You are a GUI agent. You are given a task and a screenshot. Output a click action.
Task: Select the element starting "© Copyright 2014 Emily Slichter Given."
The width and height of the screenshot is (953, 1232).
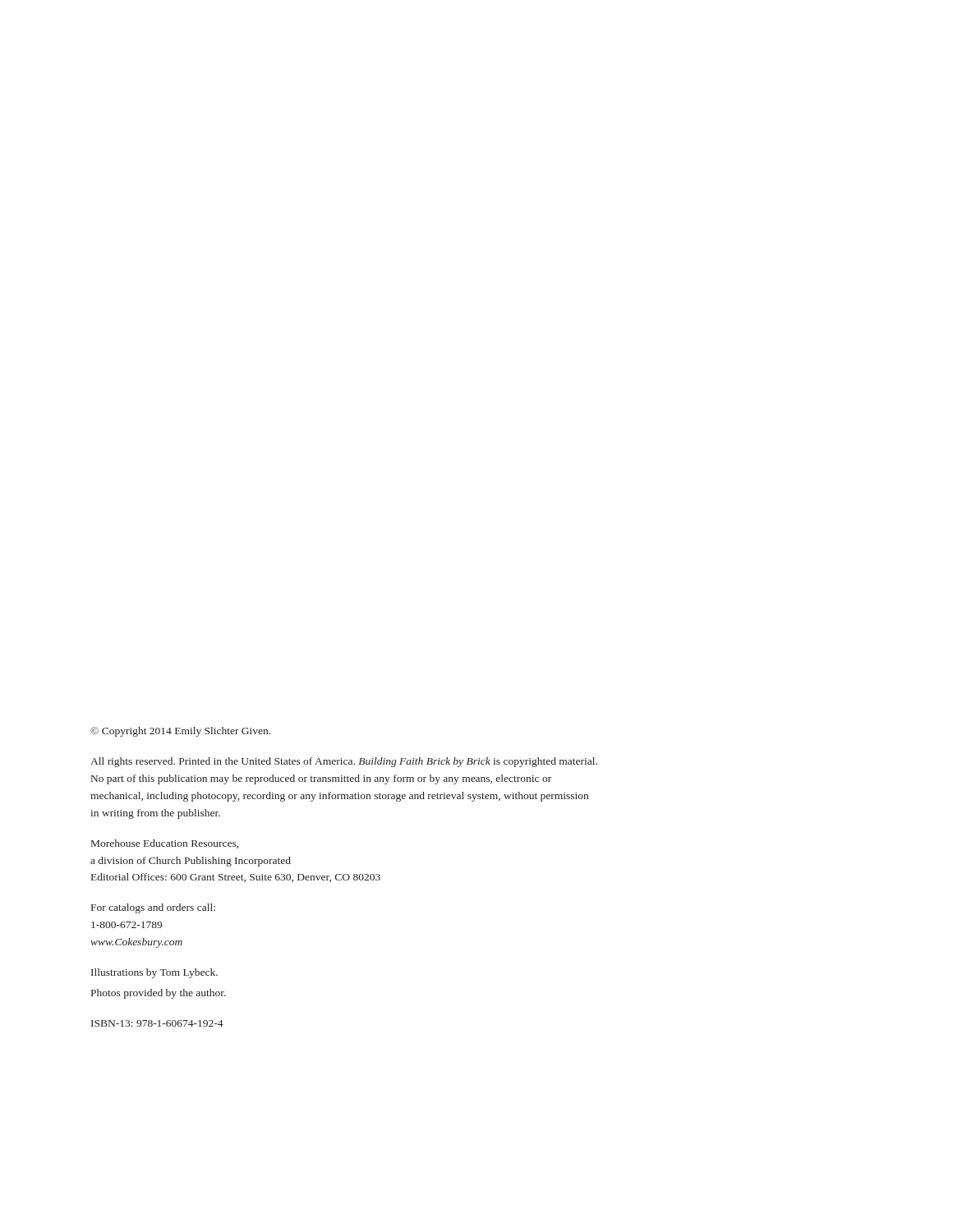(181, 731)
